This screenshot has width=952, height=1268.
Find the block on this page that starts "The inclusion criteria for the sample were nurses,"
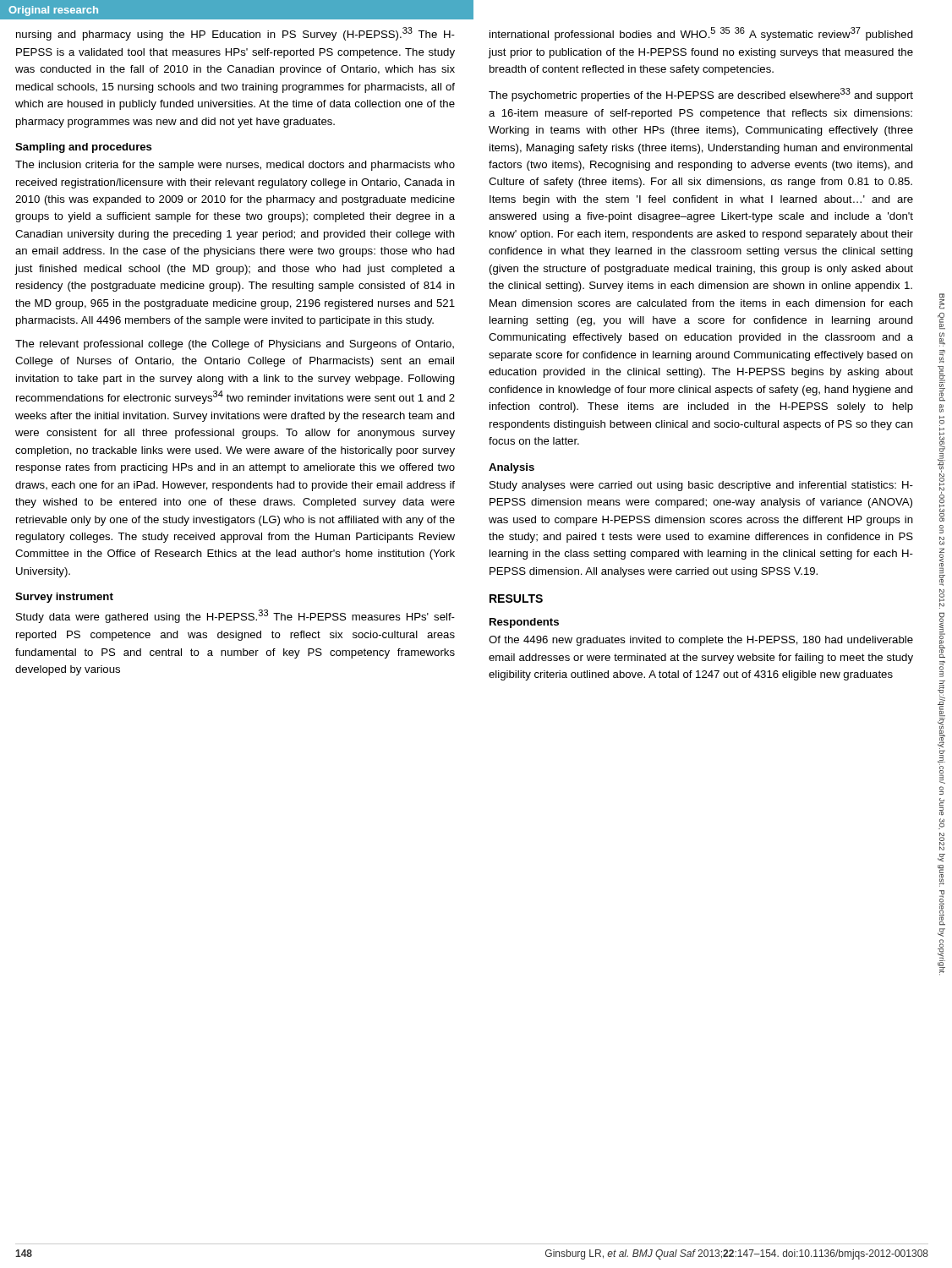click(235, 368)
